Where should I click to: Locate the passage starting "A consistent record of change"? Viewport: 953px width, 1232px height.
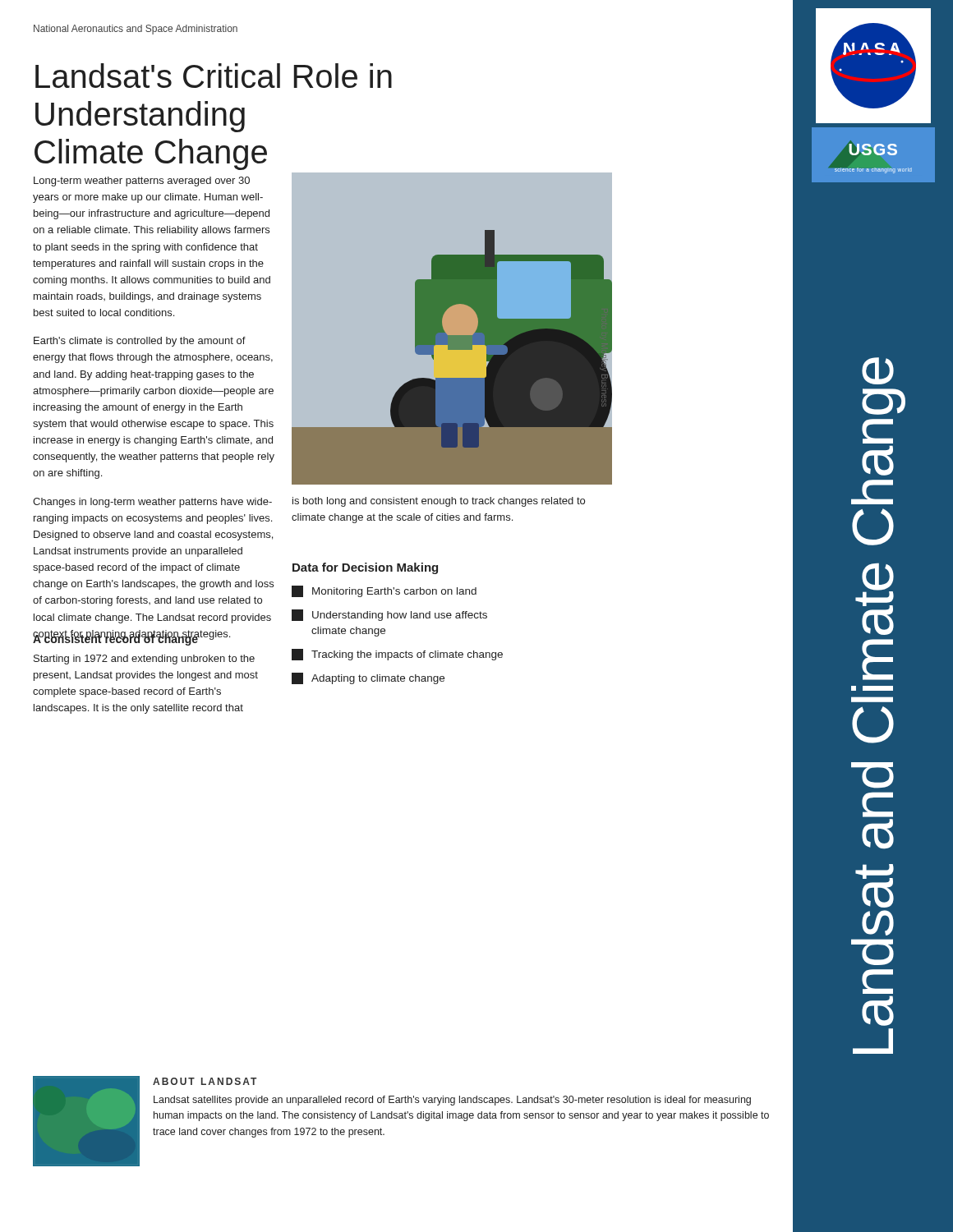[154, 639]
